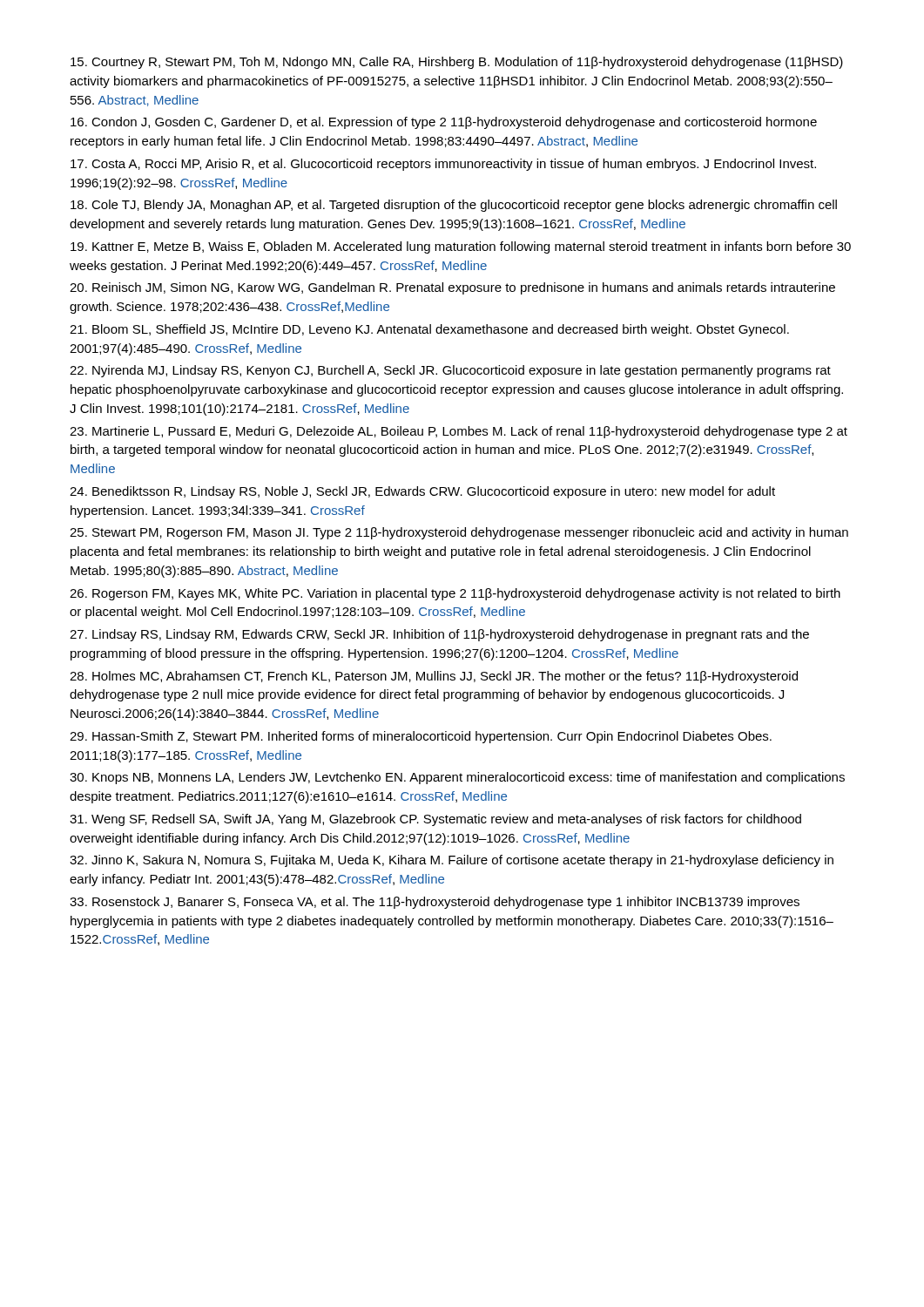Click on the list item with the text "30. Knops NB, Monnens LA, Lenders JW, Levtchenko"
This screenshot has width=924, height=1307.
click(457, 786)
